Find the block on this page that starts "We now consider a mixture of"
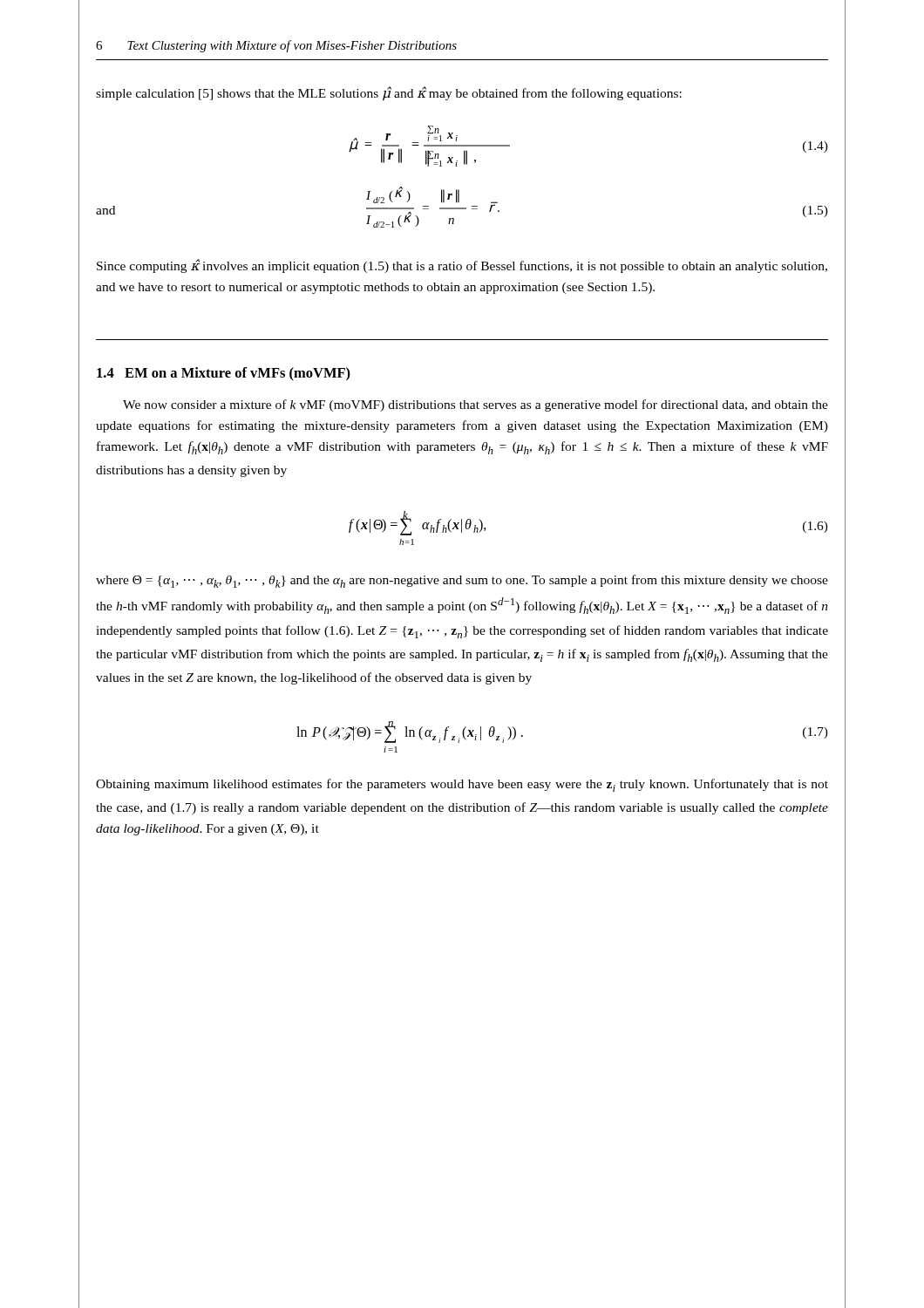924x1308 pixels. click(462, 437)
